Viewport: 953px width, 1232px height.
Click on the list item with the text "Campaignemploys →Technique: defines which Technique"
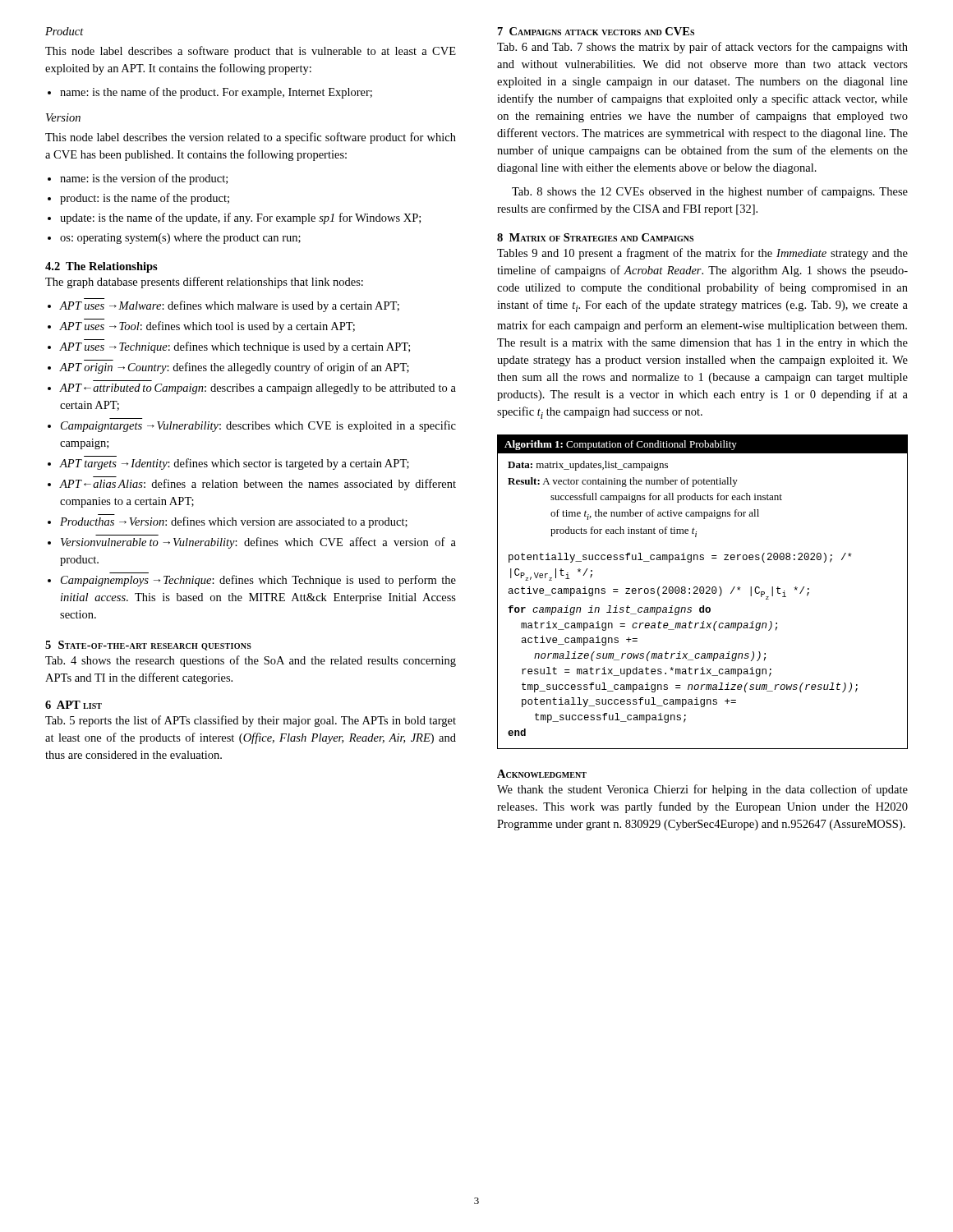tap(258, 597)
